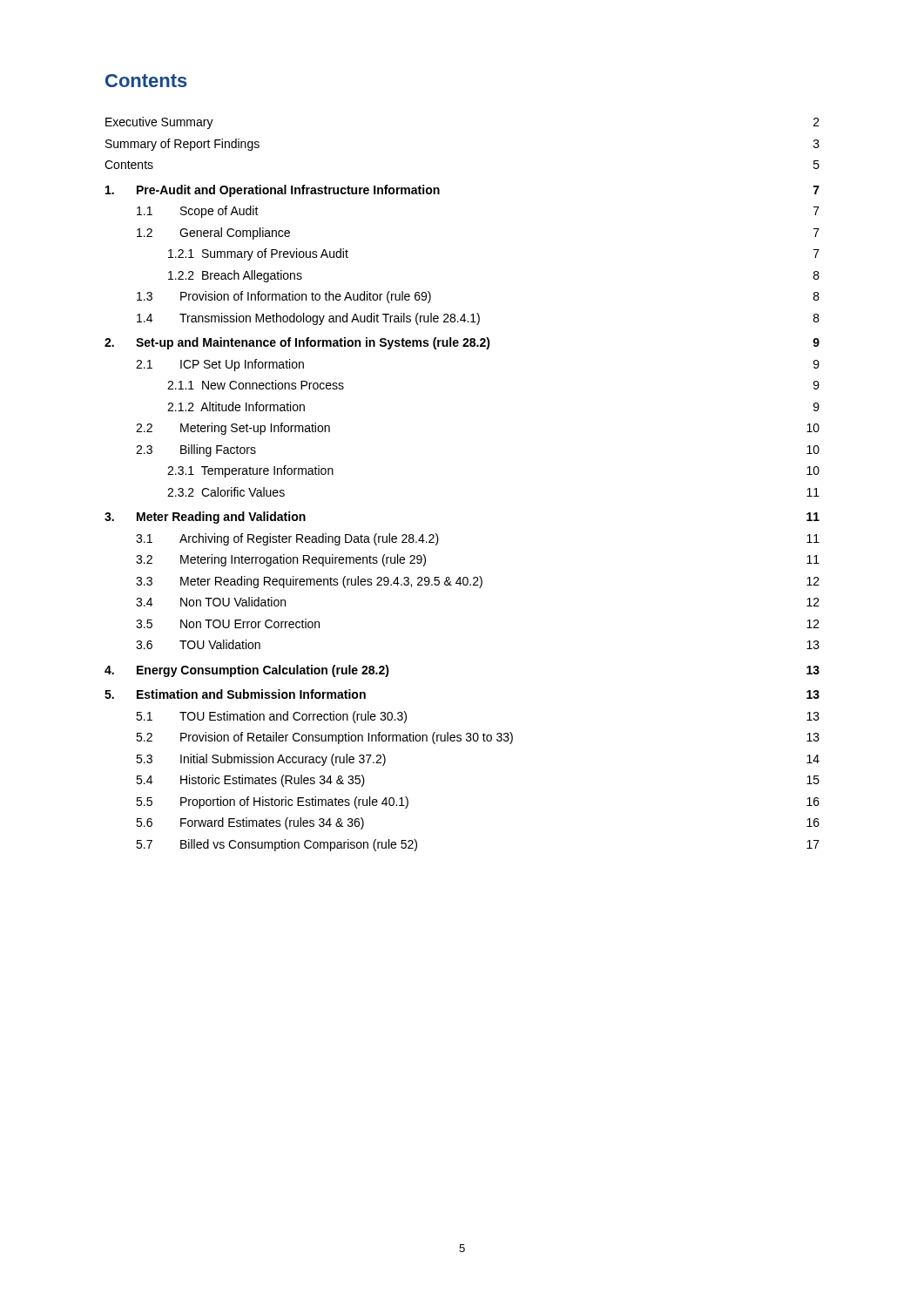Click on the list item containing "2.1.2 Altitude Information 9"
Viewport: 924px width, 1307px height.
click(x=237, y=407)
